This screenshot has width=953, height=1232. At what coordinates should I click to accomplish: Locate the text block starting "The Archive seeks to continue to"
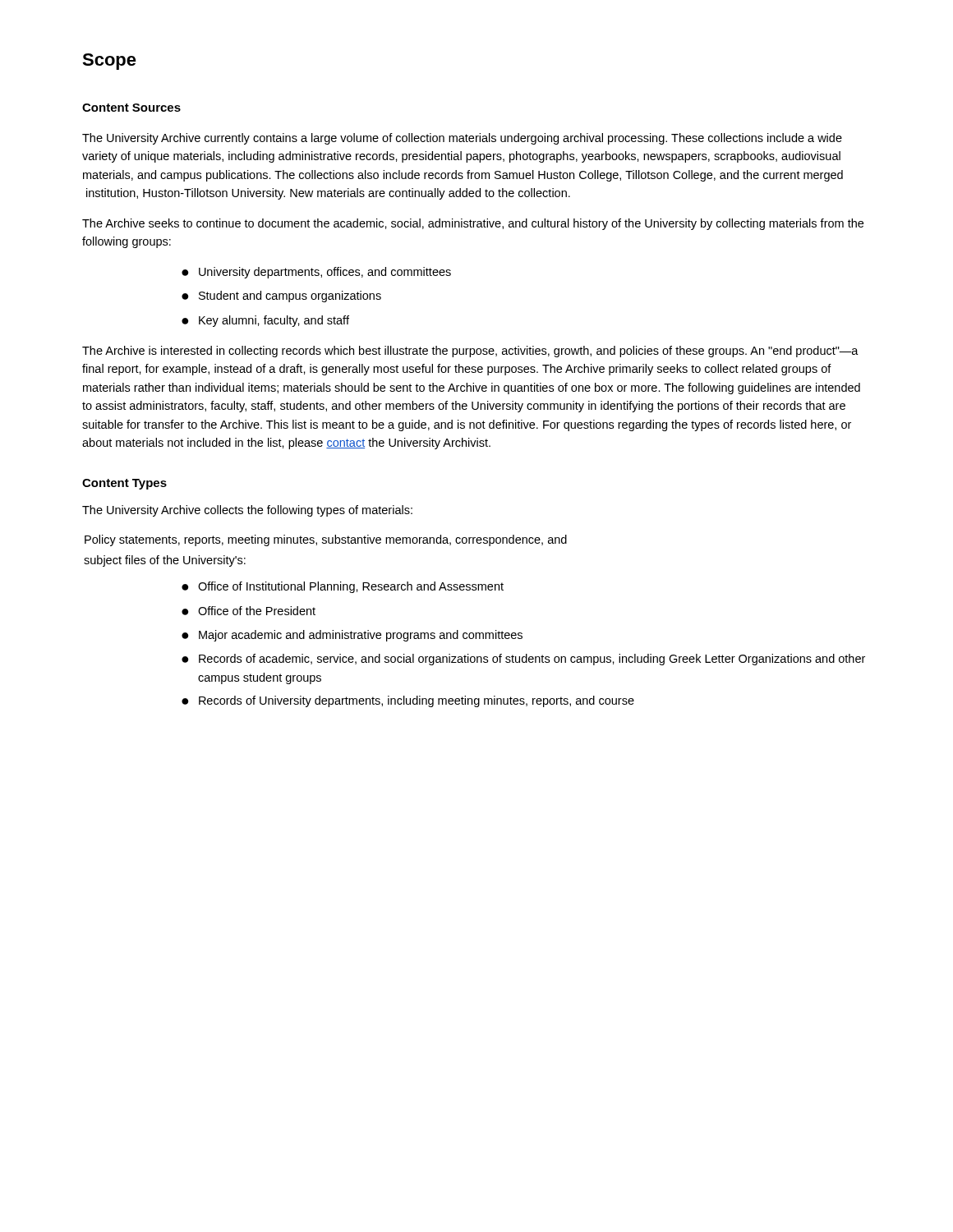tap(473, 233)
